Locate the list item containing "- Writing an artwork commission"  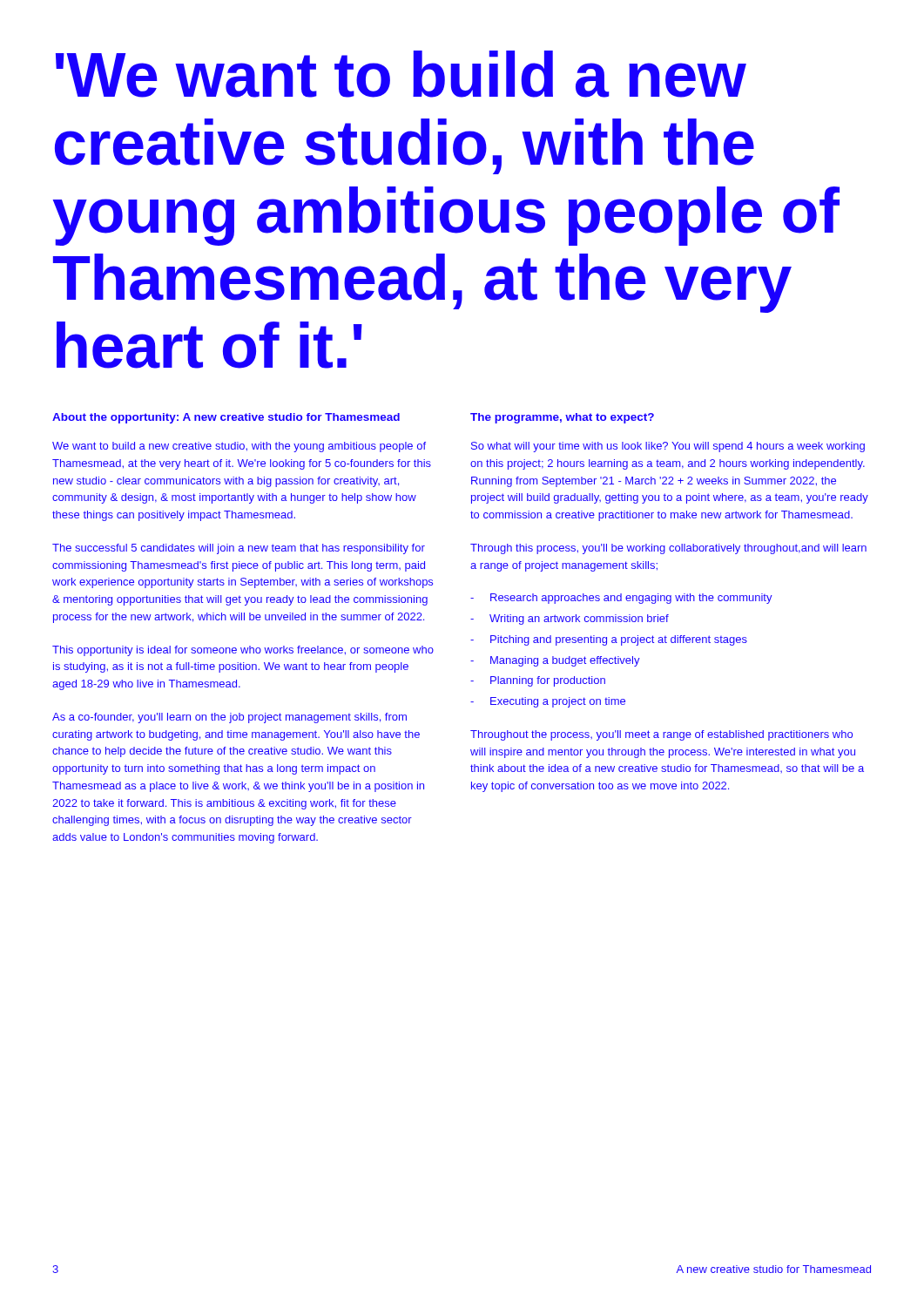tap(671, 619)
